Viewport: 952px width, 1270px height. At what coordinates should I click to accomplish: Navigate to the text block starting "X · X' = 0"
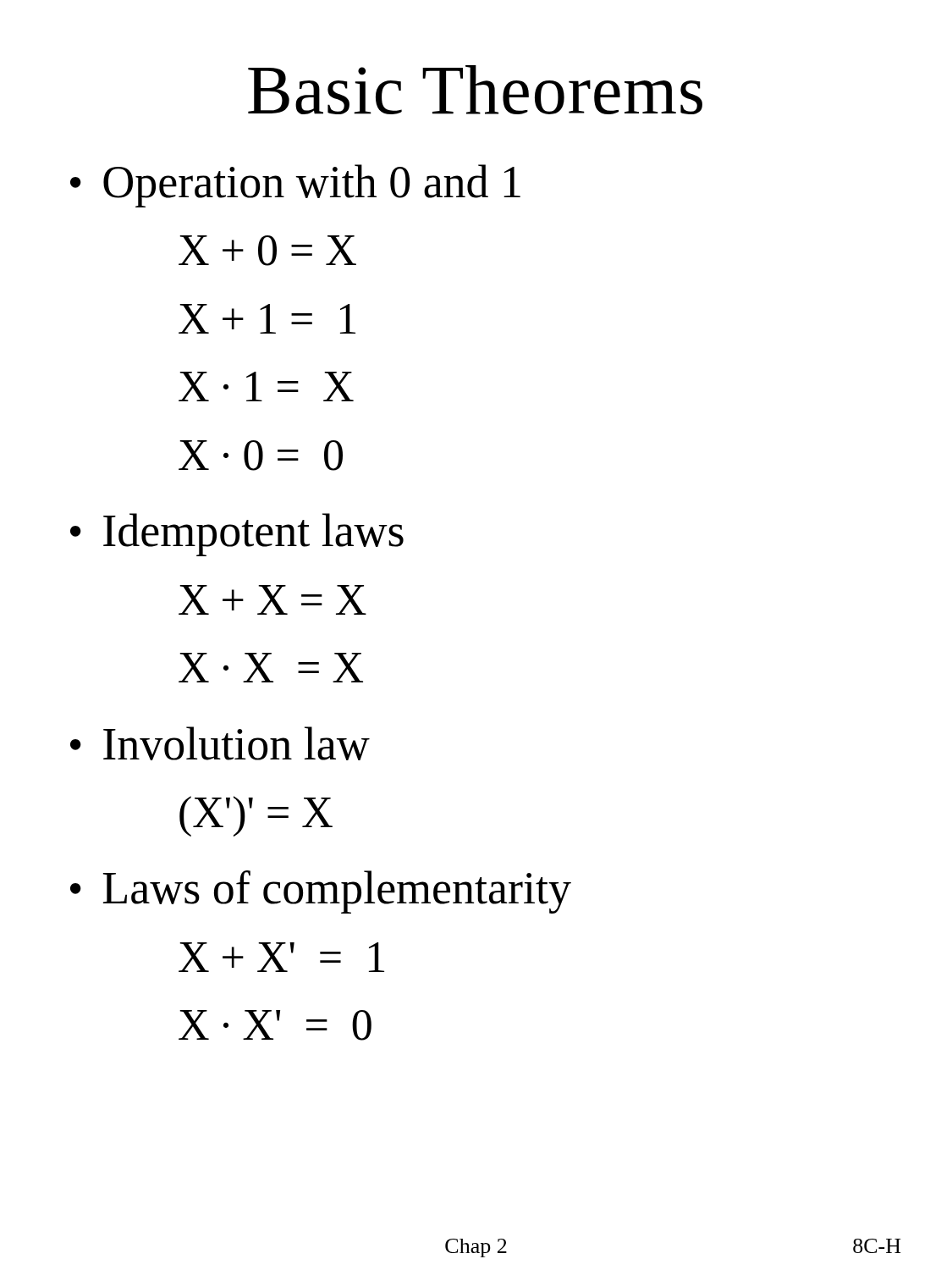(x=275, y=1025)
